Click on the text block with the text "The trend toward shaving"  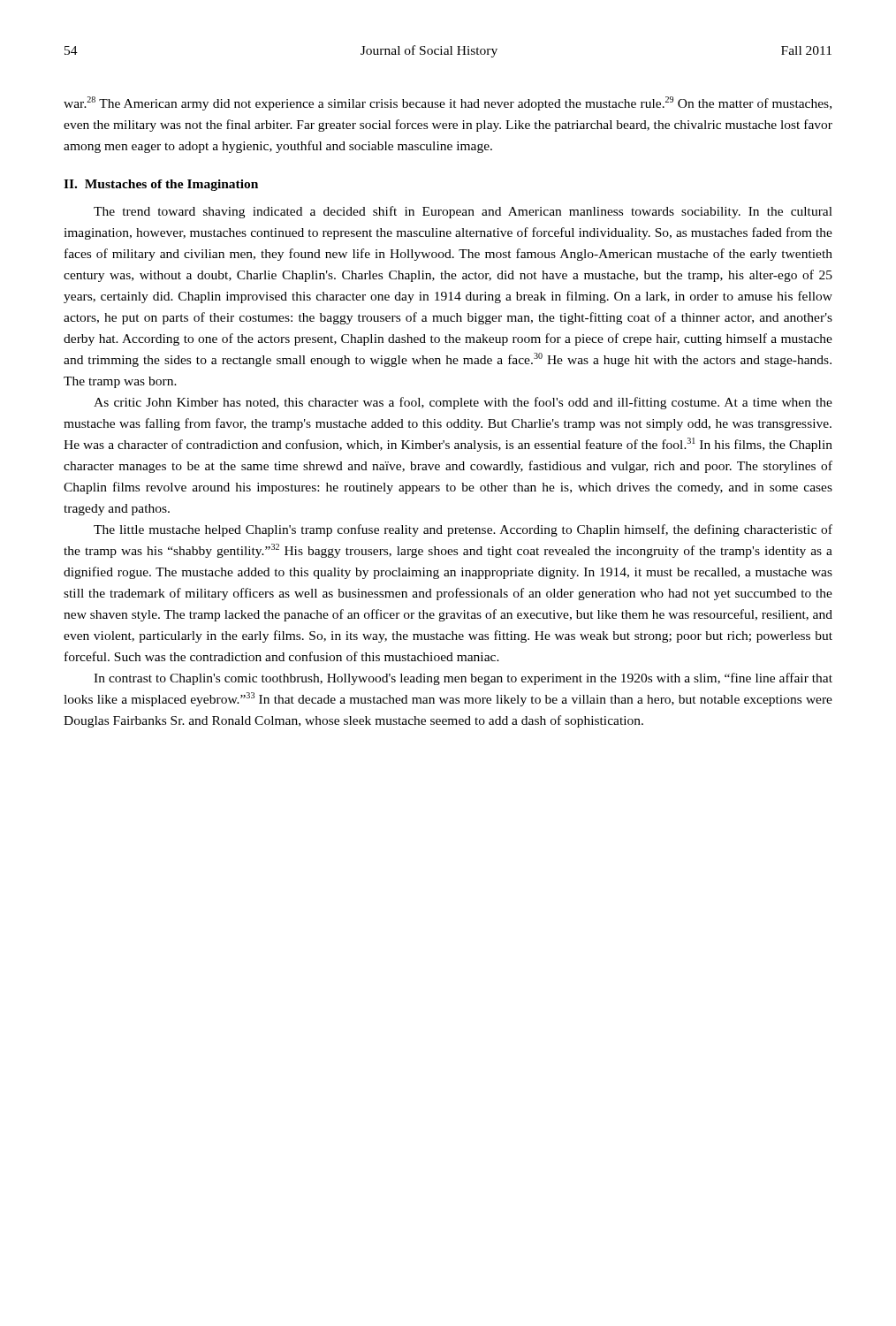[x=448, y=466]
